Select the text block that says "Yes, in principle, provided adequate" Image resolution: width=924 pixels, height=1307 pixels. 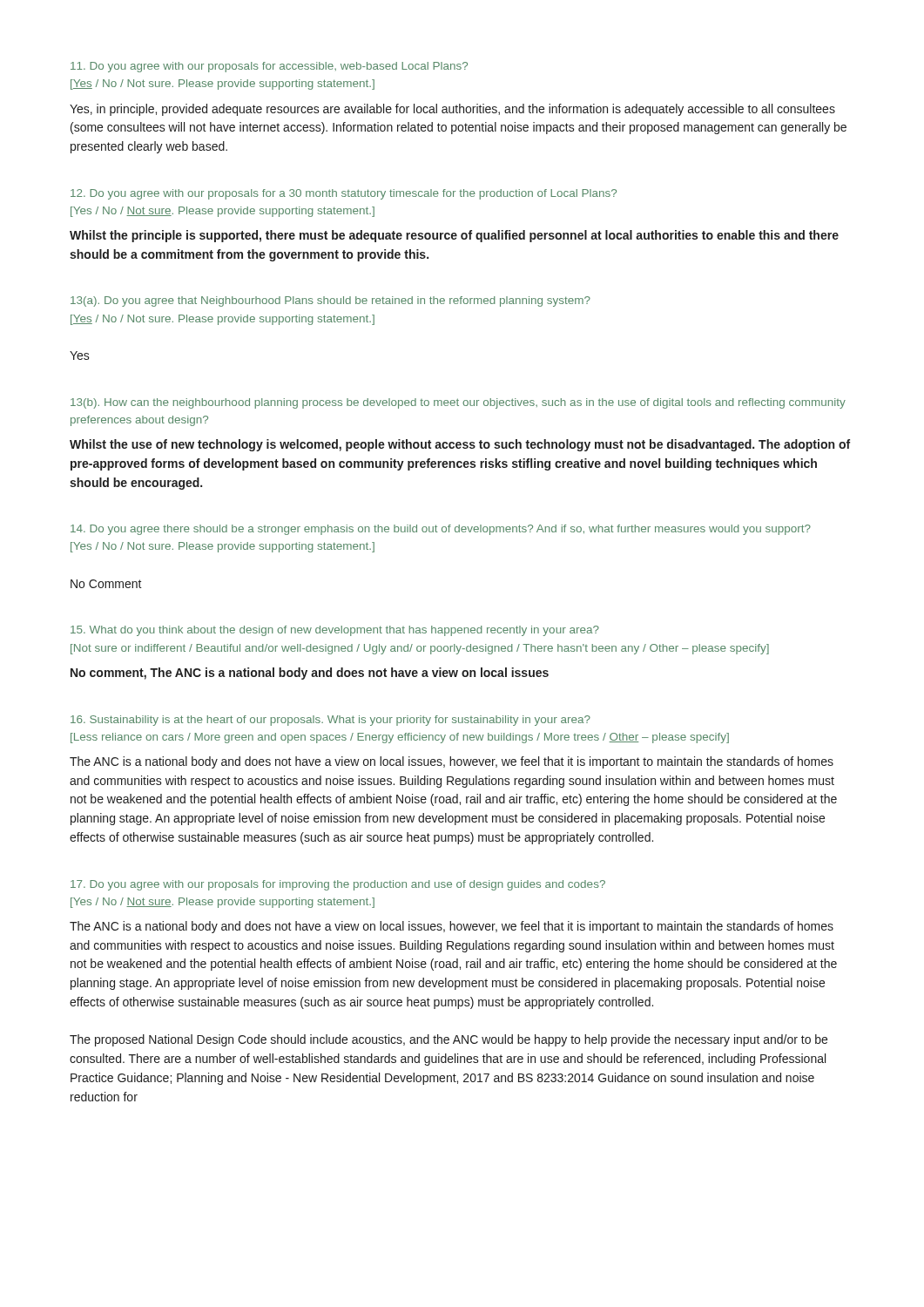coord(458,127)
